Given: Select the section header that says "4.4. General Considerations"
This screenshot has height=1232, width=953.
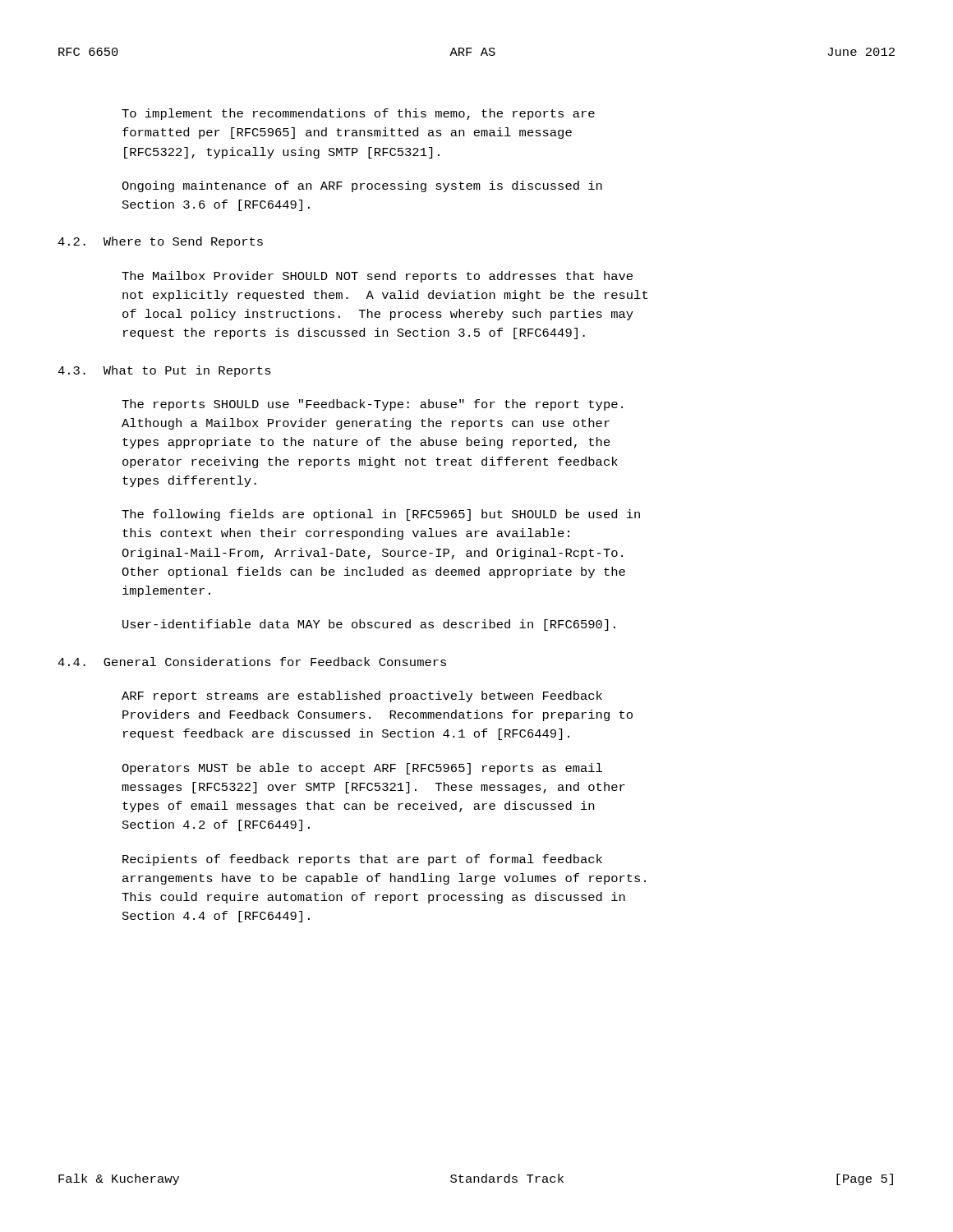Looking at the screenshot, I should click(252, 662).
